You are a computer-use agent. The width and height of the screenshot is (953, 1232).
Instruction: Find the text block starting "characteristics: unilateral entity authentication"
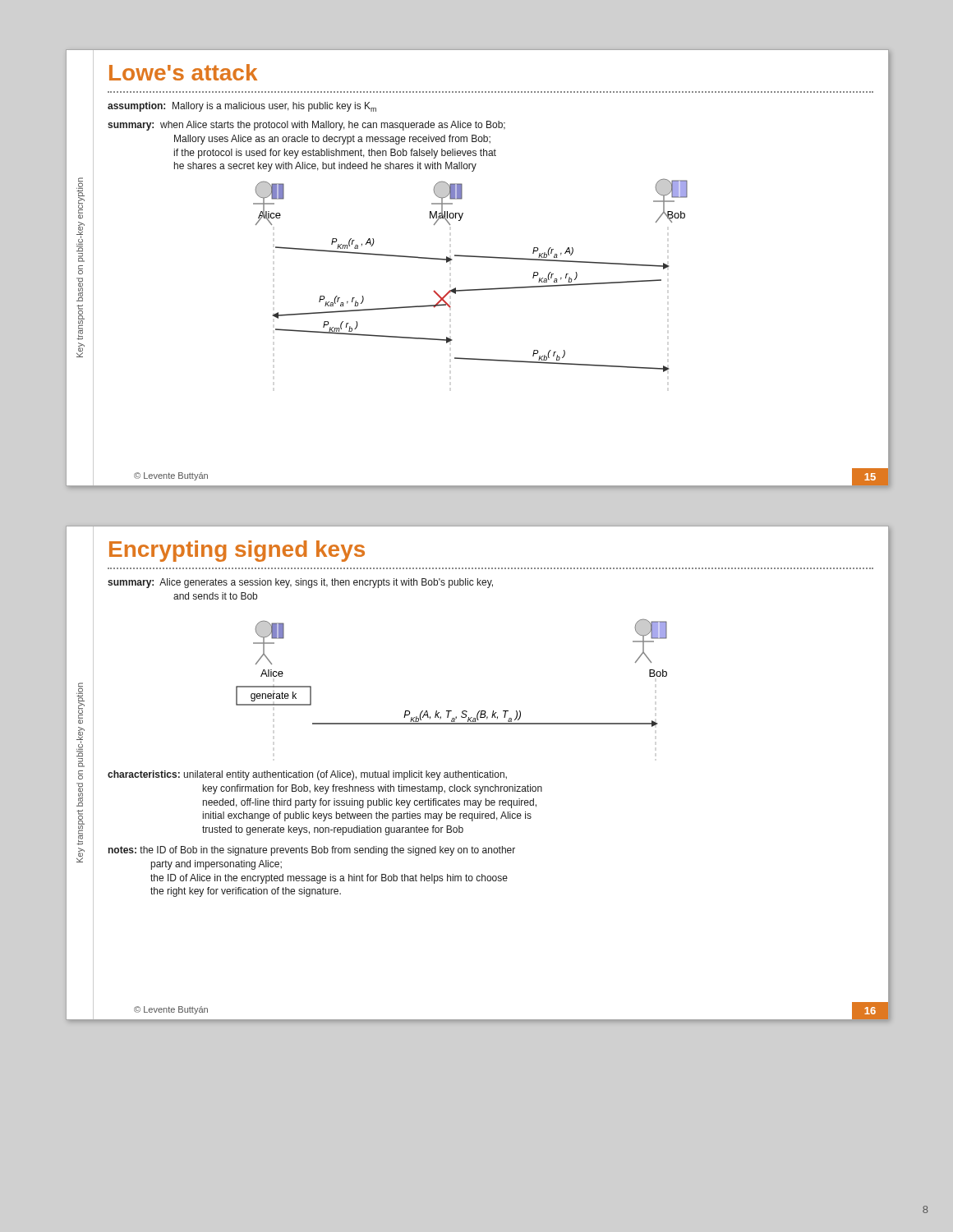tap(325, 802)
